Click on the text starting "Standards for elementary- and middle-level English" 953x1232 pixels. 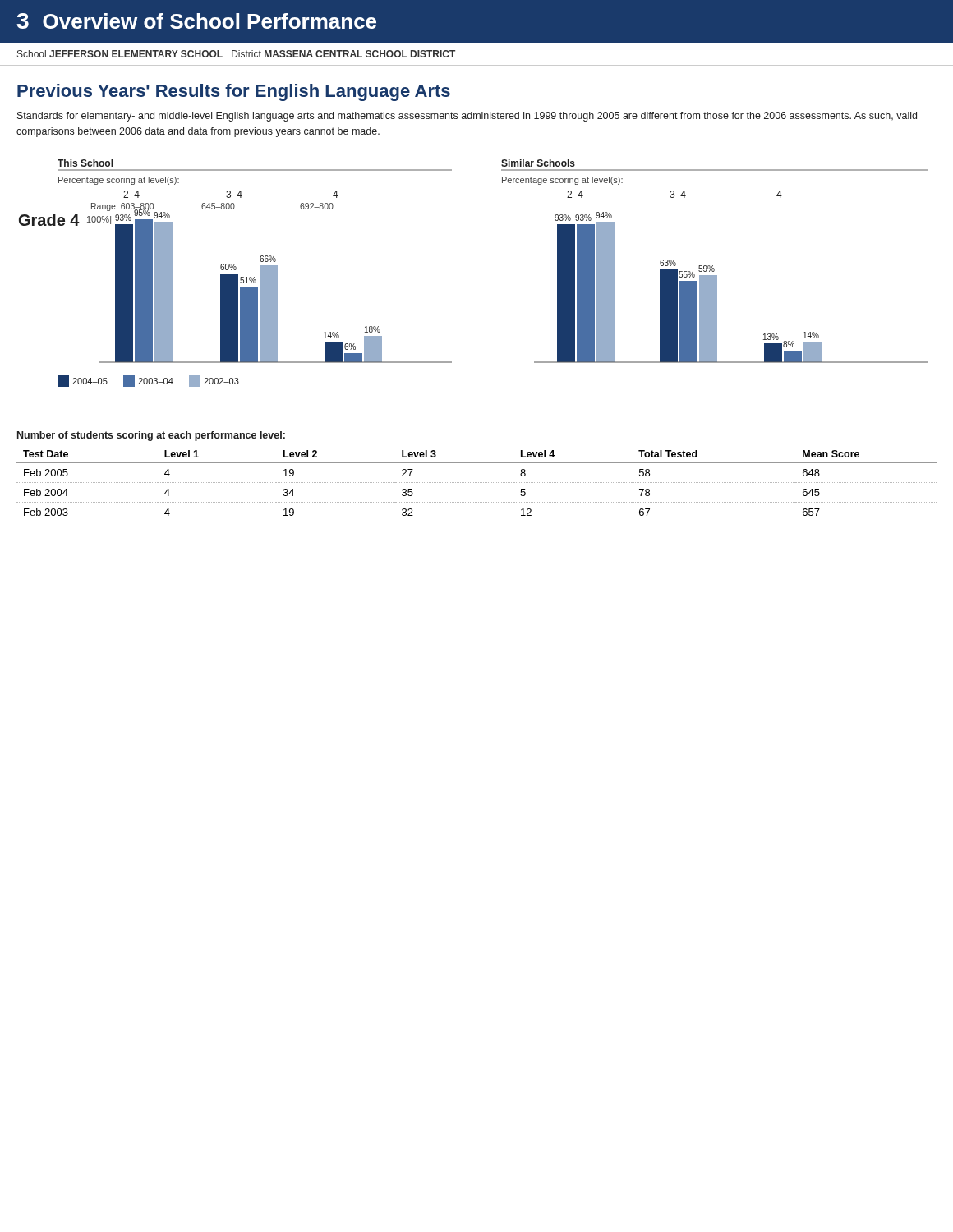467,124
